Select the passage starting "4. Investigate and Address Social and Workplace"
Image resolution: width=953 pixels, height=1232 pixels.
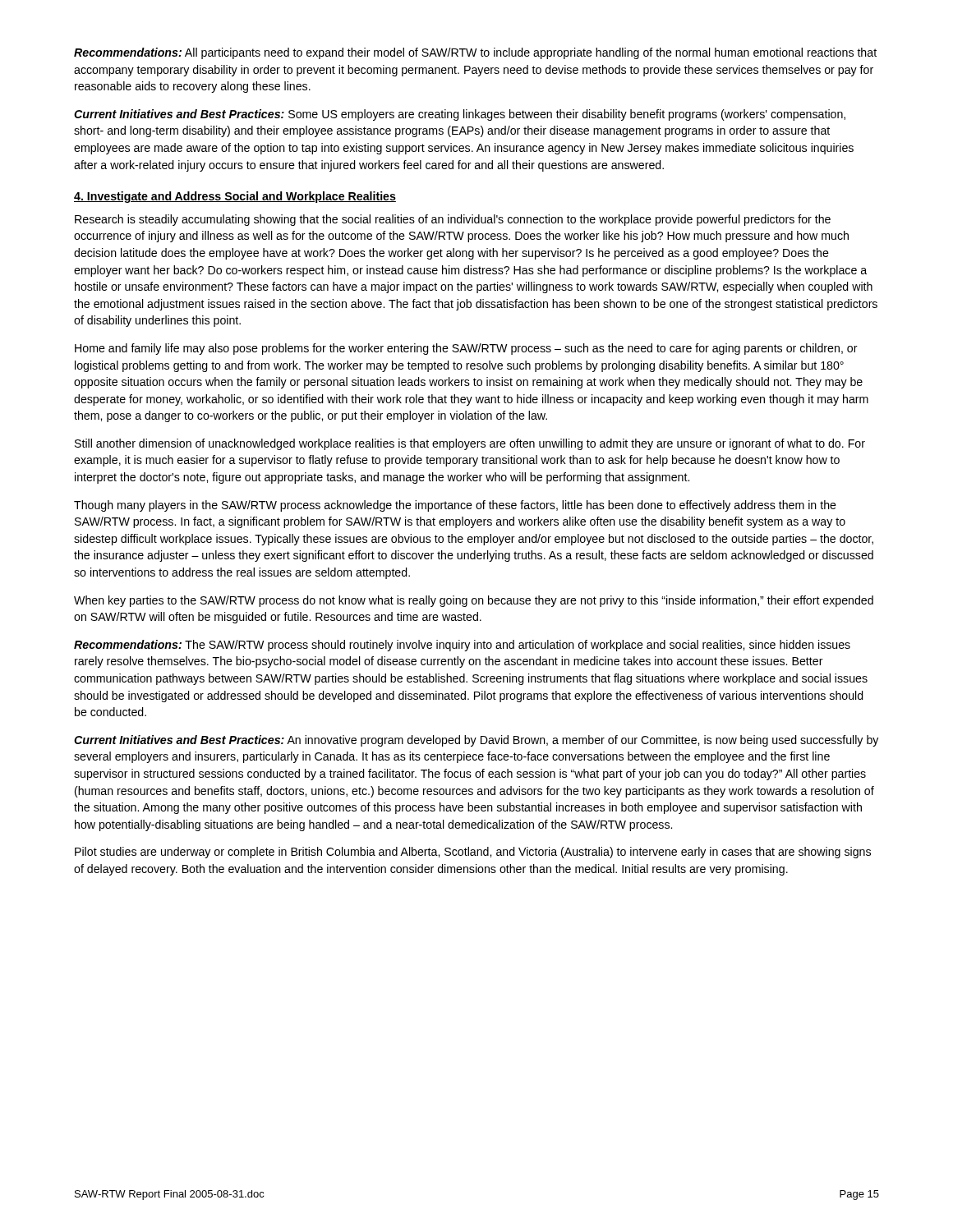[x=235, y=196]
